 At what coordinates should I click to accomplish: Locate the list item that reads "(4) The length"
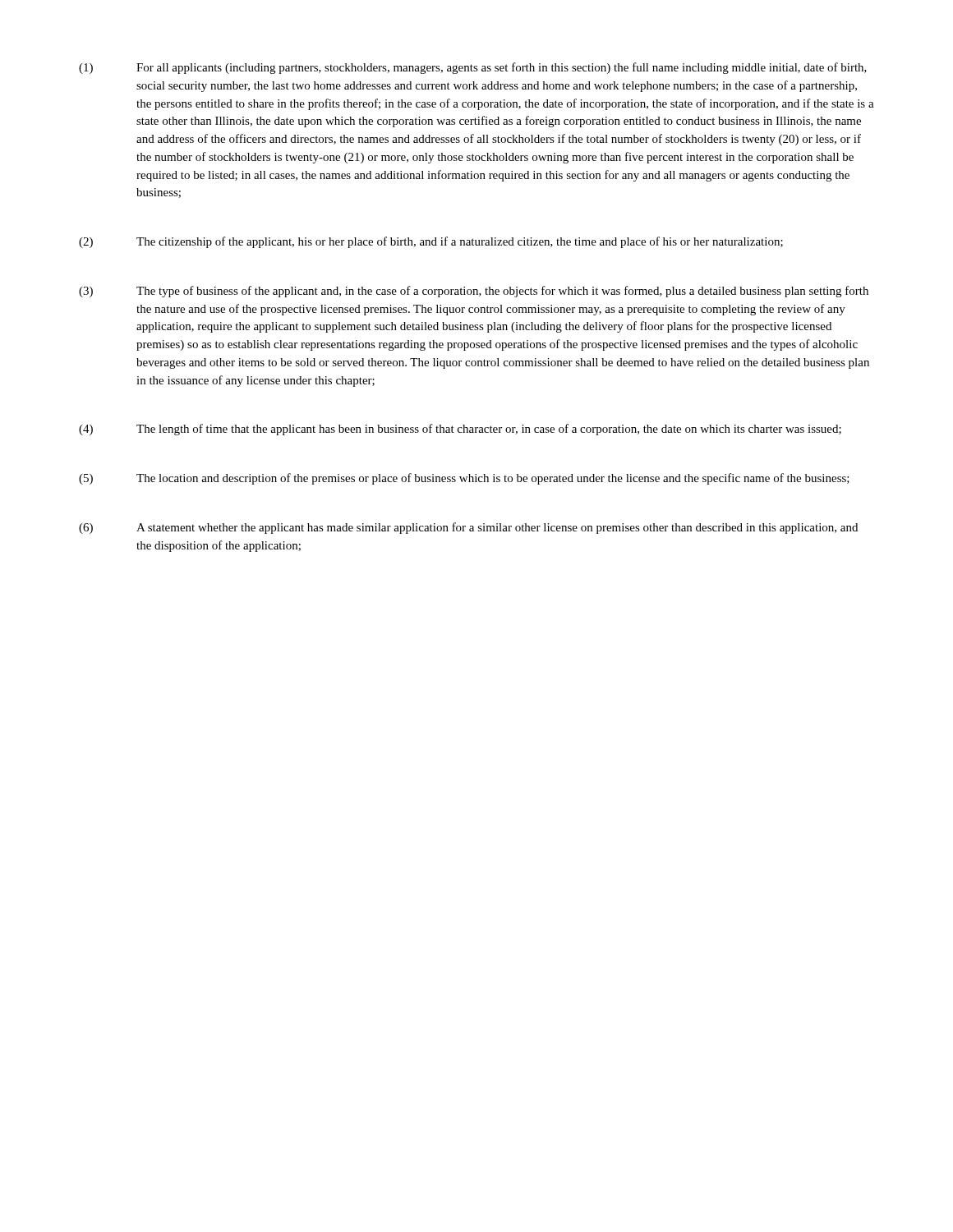476,430
